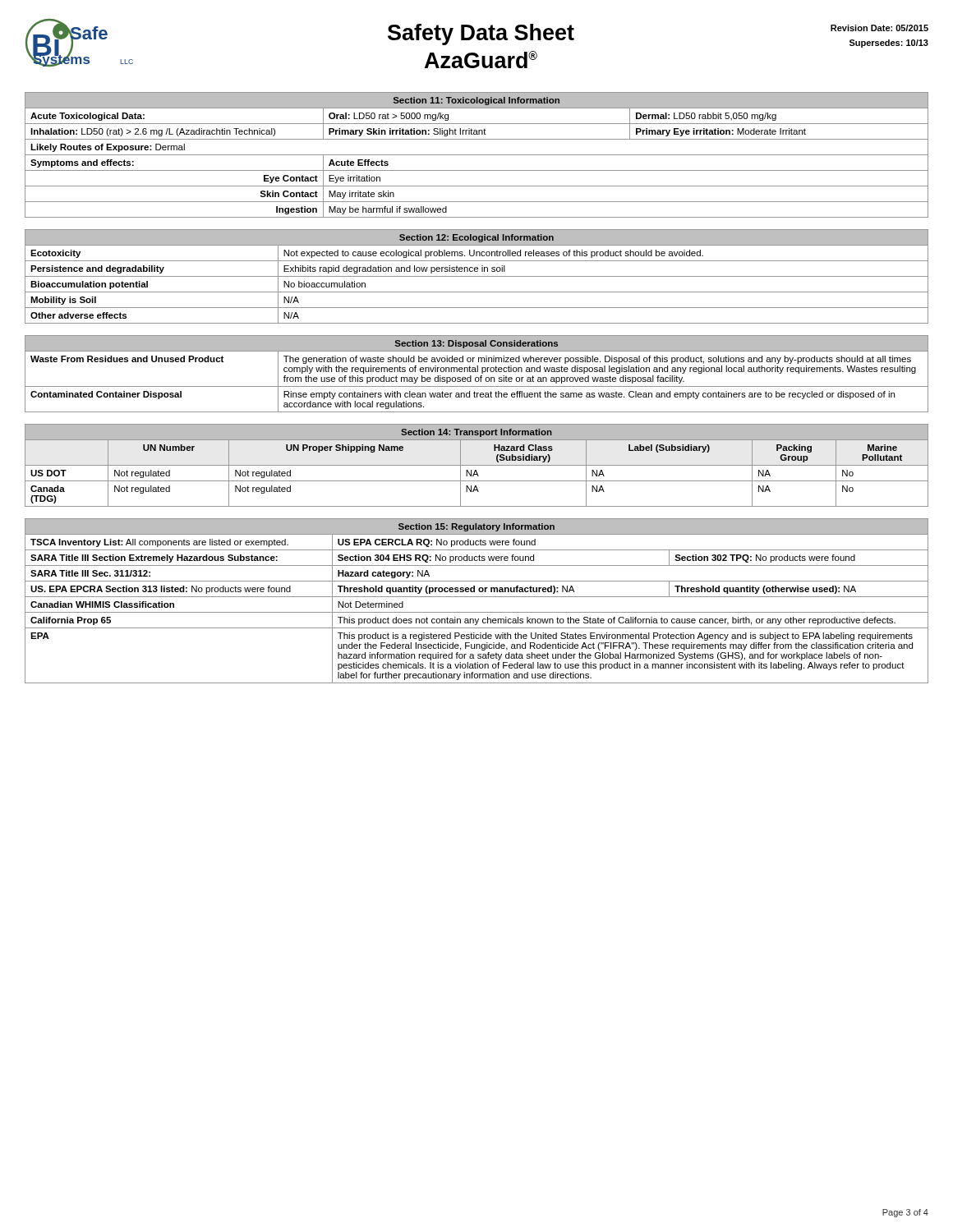Select the table that reads "Bioaccumulation potential"
Image resolution: width=953 pixels, height=1232 pixels.
pyautogui.click(x=476, y=276)
